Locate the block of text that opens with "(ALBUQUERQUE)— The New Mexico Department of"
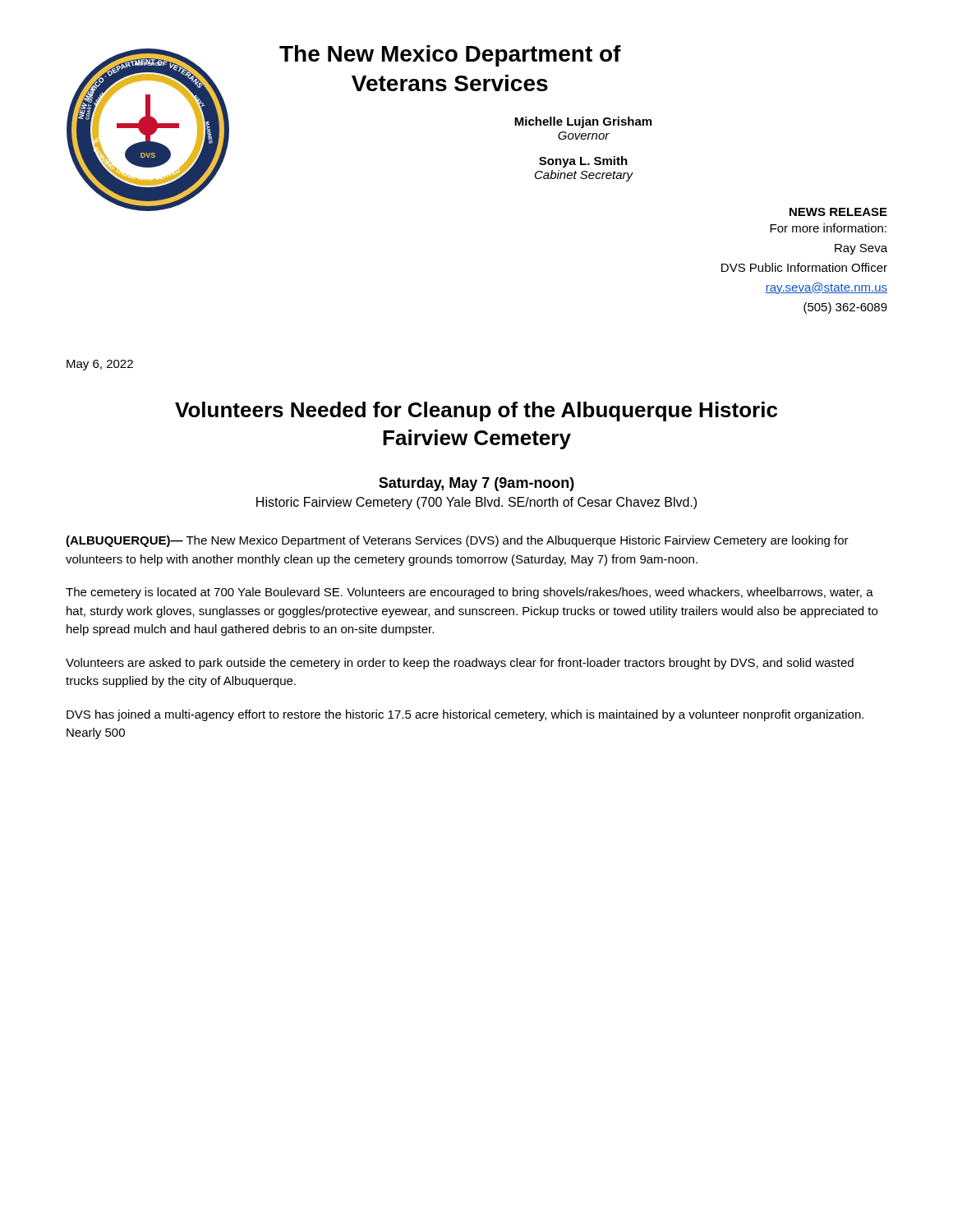Screen dimensions: 1232x953 (476, 550)
